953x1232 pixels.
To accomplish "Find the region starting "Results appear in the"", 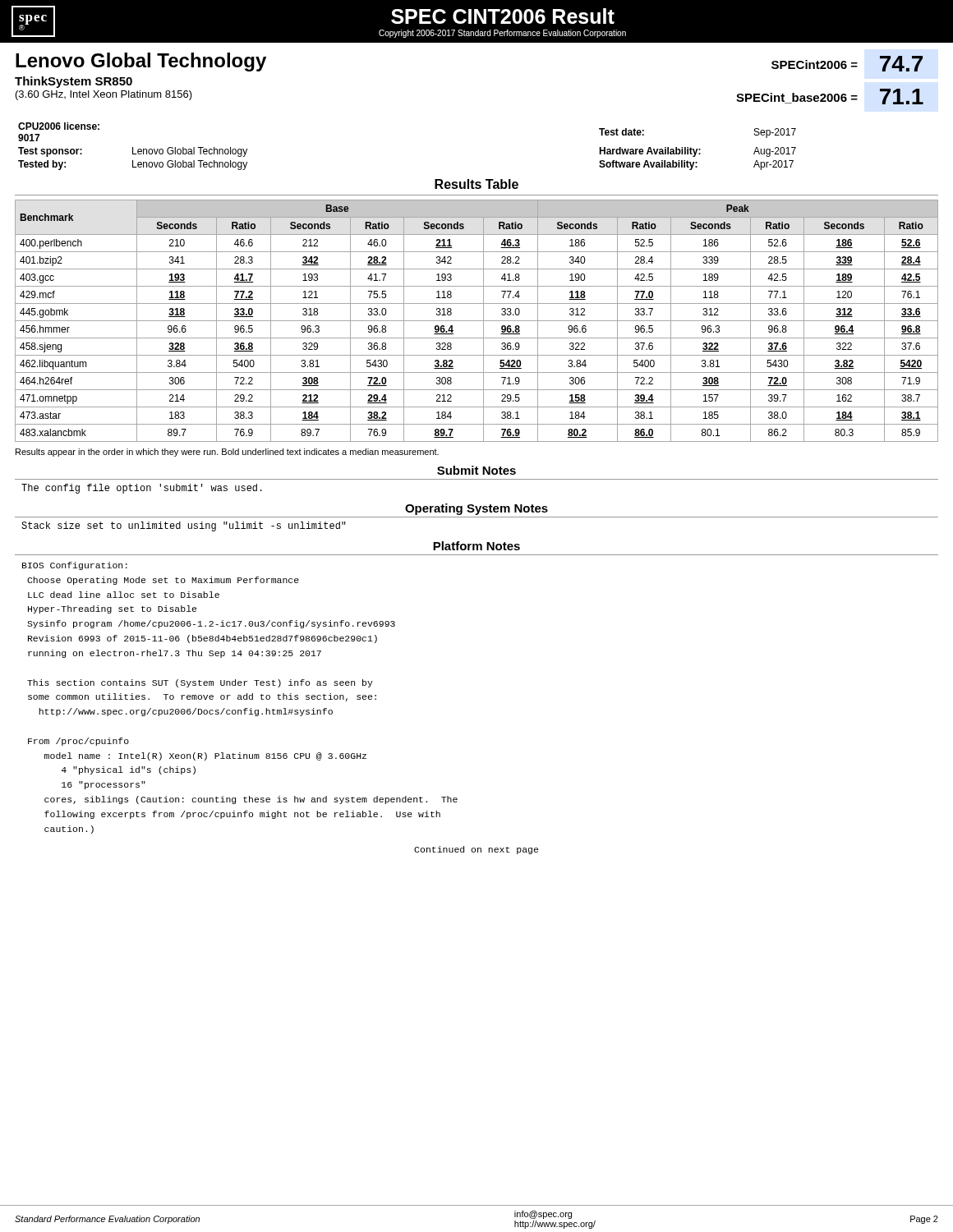I will tap(227, 452).
